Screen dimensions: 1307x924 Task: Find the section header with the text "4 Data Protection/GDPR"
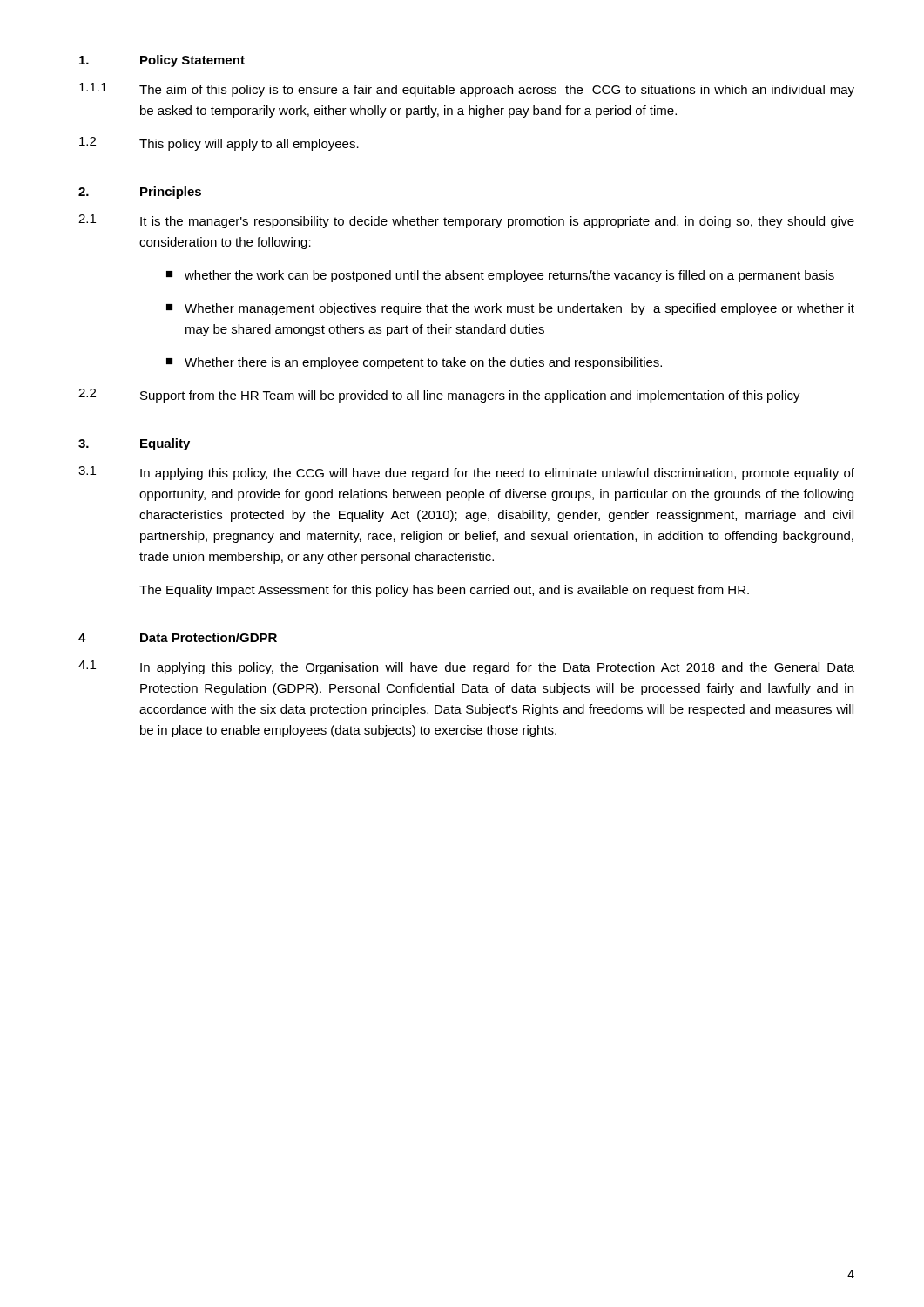pyautogui.click(x=178, y=637)
